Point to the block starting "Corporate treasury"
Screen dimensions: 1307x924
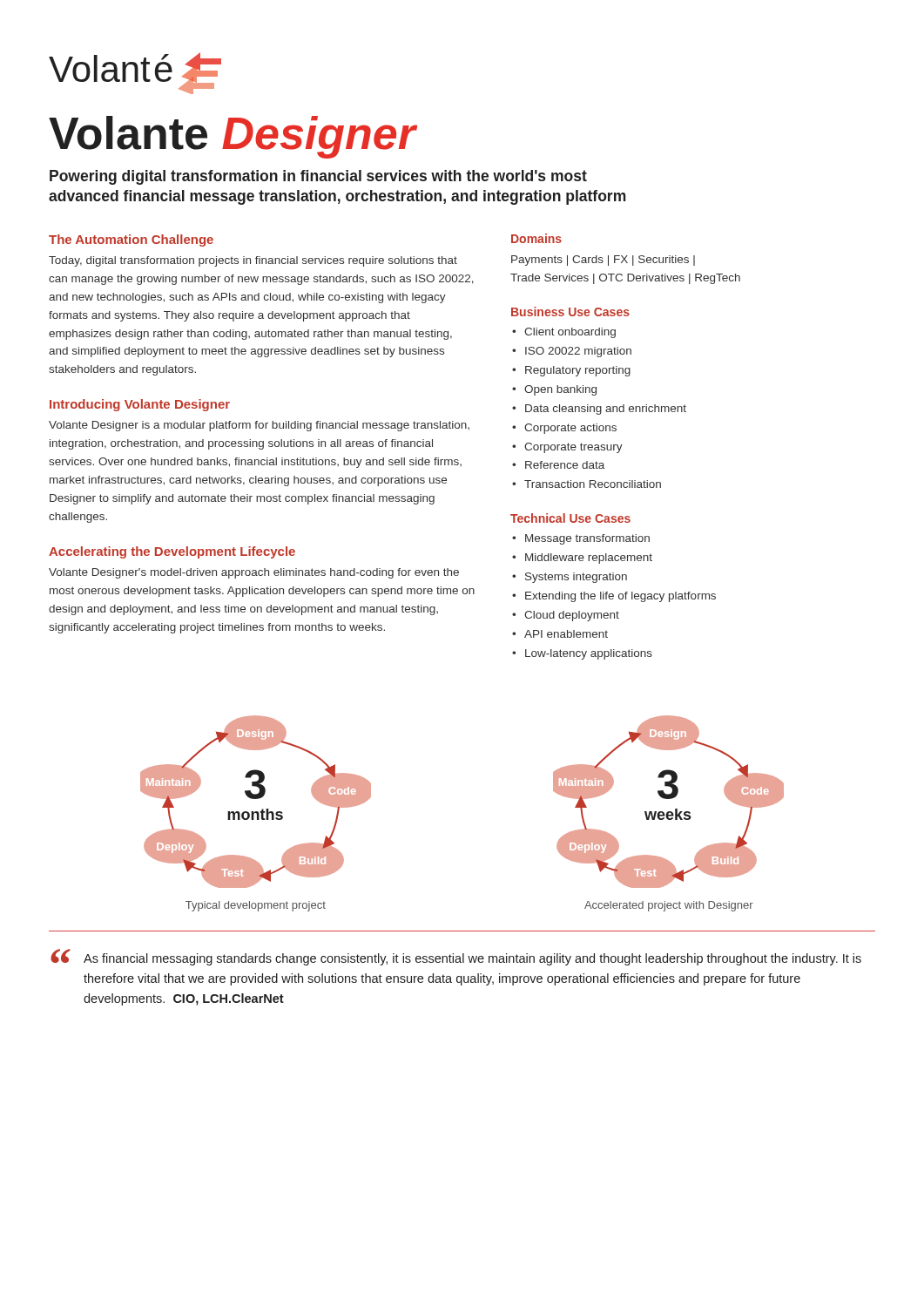(573, 446)
